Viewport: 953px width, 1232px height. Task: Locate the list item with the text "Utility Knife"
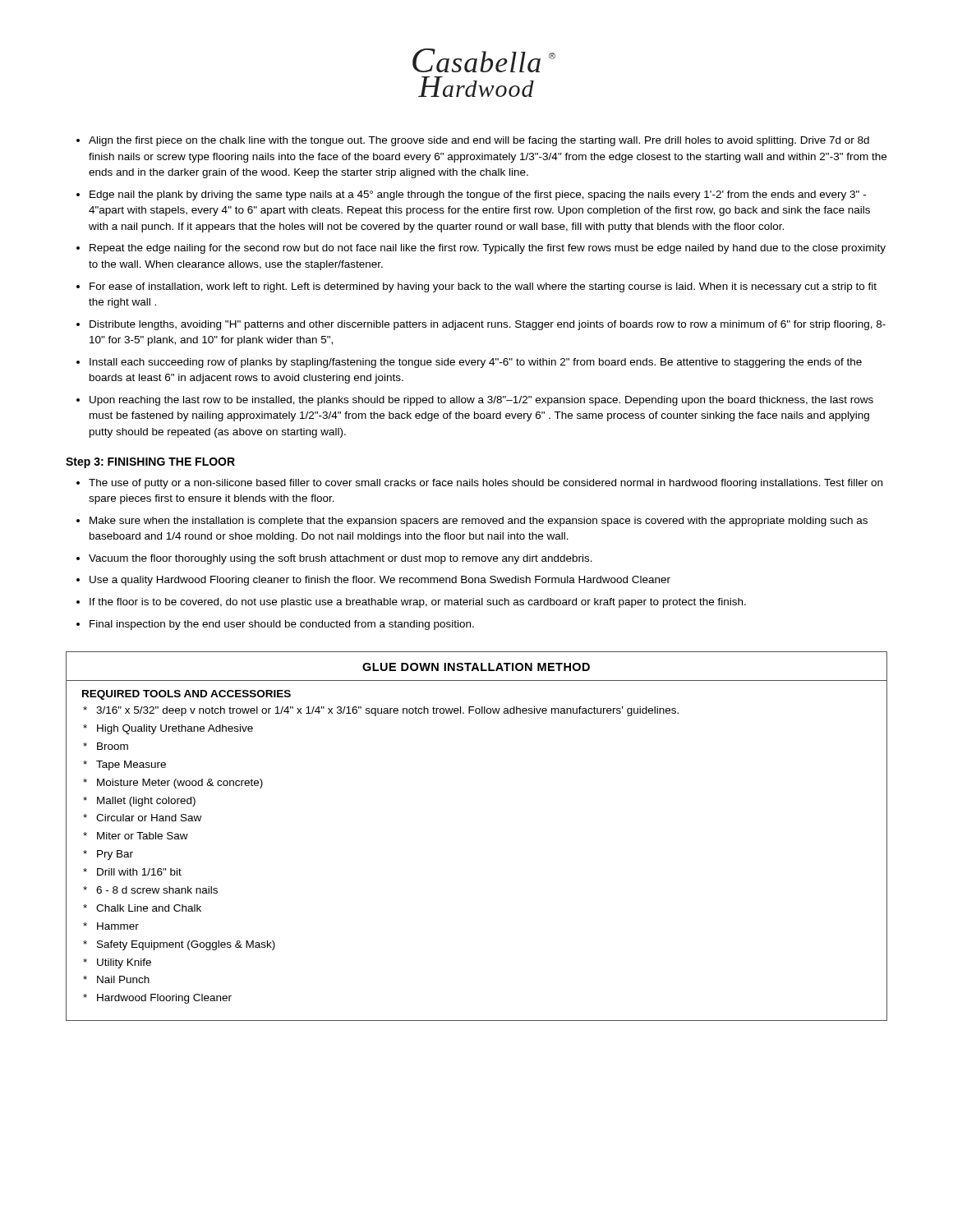tap(119, 962)
